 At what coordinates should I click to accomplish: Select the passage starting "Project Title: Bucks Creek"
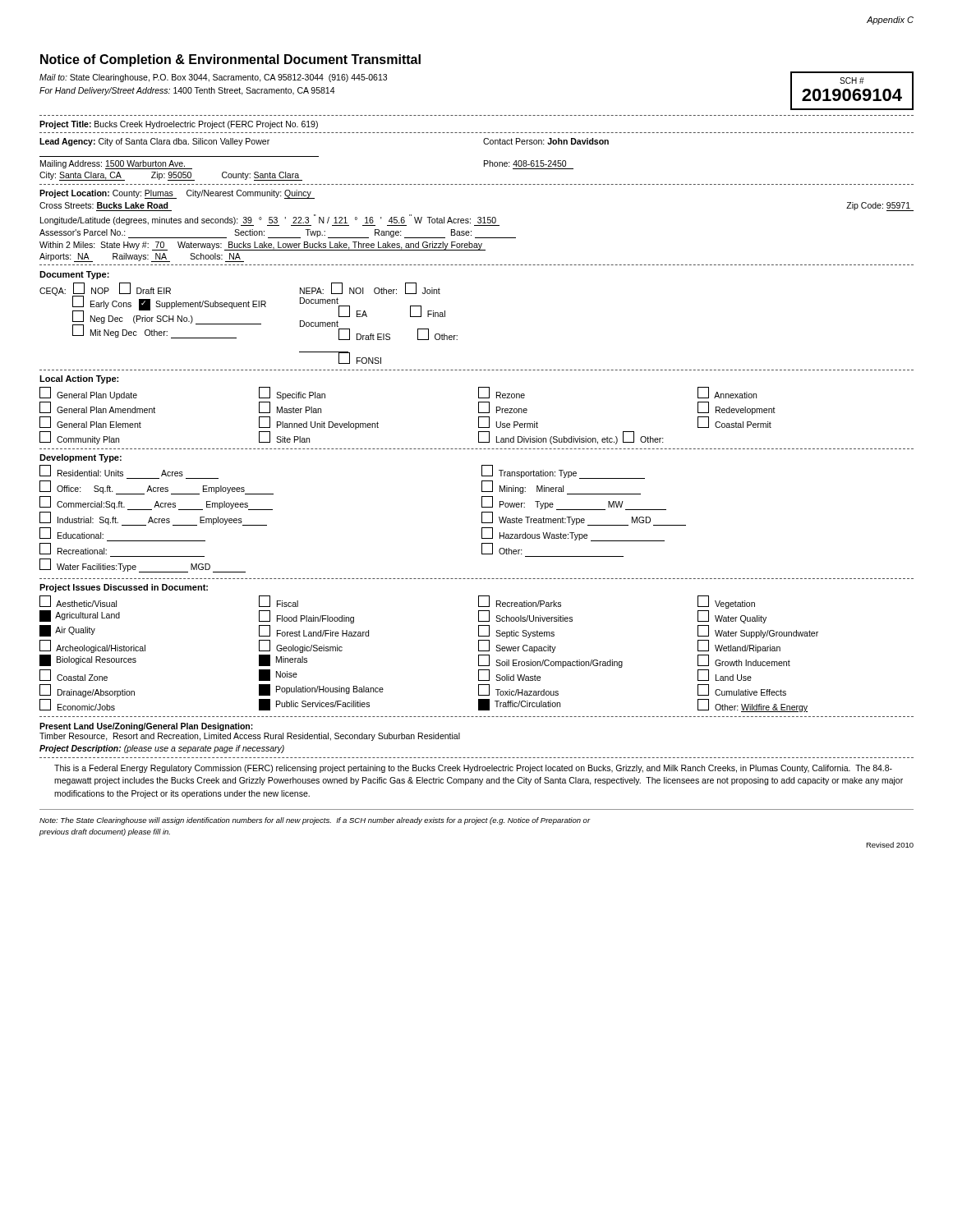pyautogui.click(x=179, y=124)
